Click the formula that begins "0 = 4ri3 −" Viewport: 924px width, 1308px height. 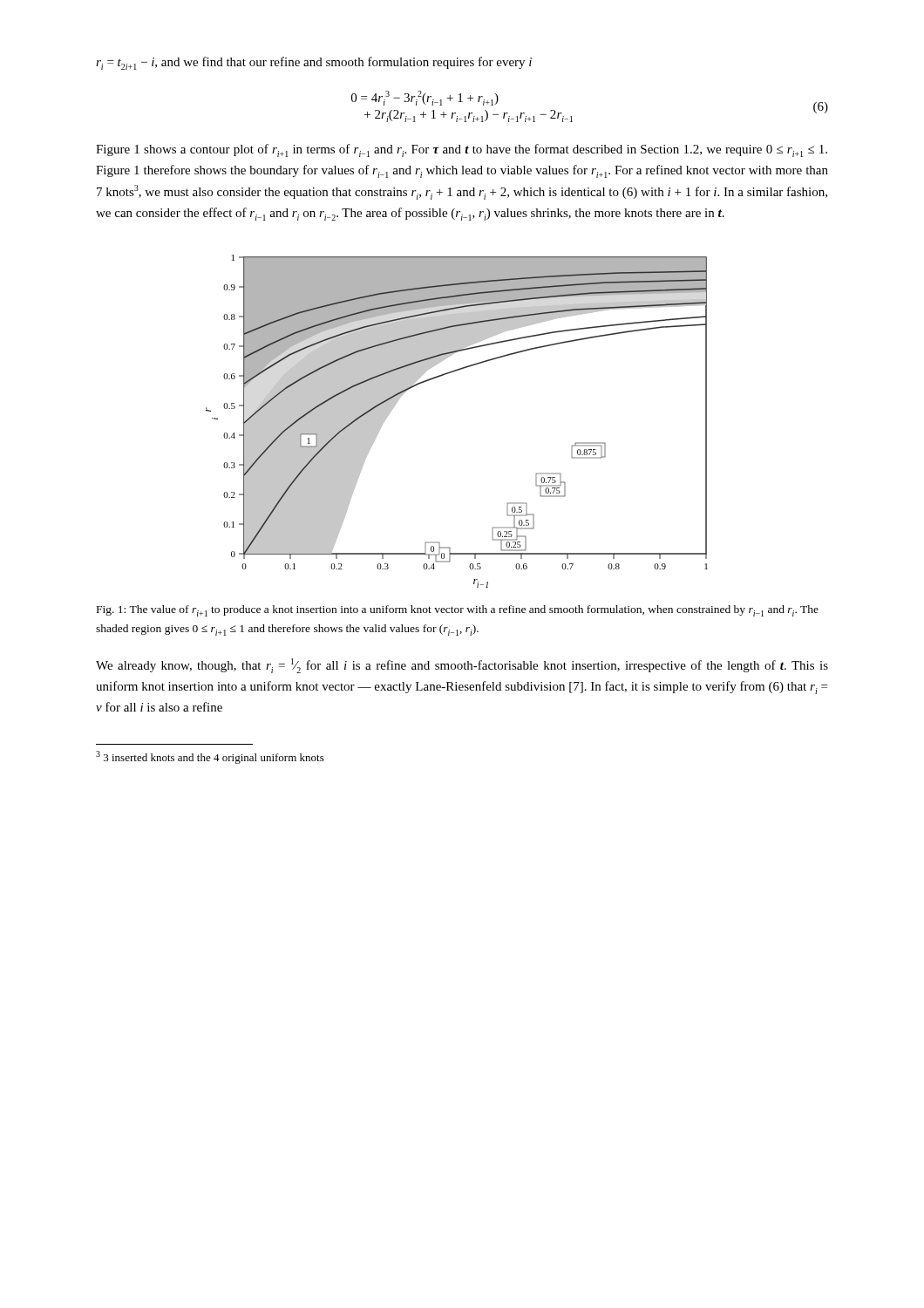[x=450, y=101]
